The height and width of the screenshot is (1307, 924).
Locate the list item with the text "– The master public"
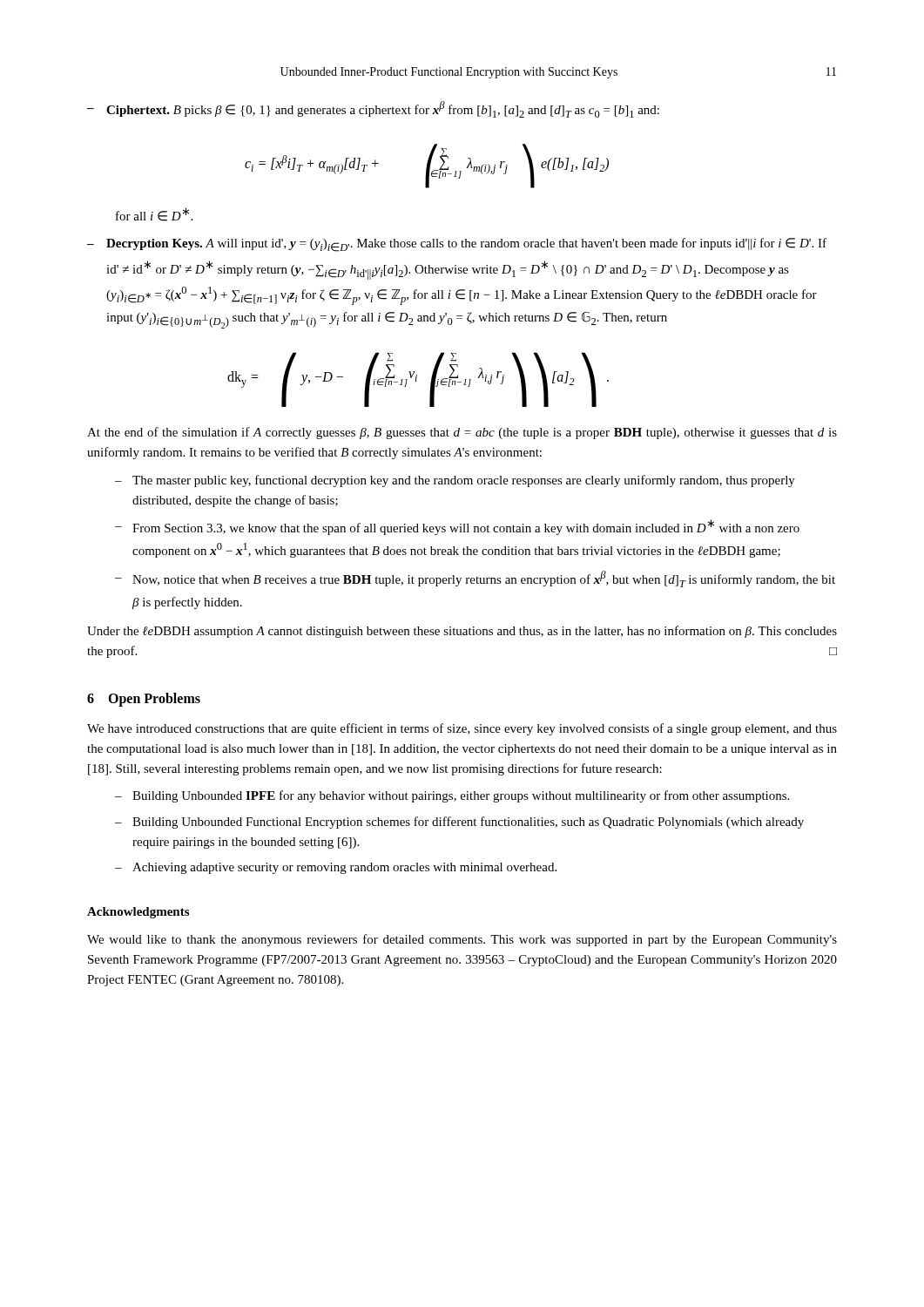(476, 490)
